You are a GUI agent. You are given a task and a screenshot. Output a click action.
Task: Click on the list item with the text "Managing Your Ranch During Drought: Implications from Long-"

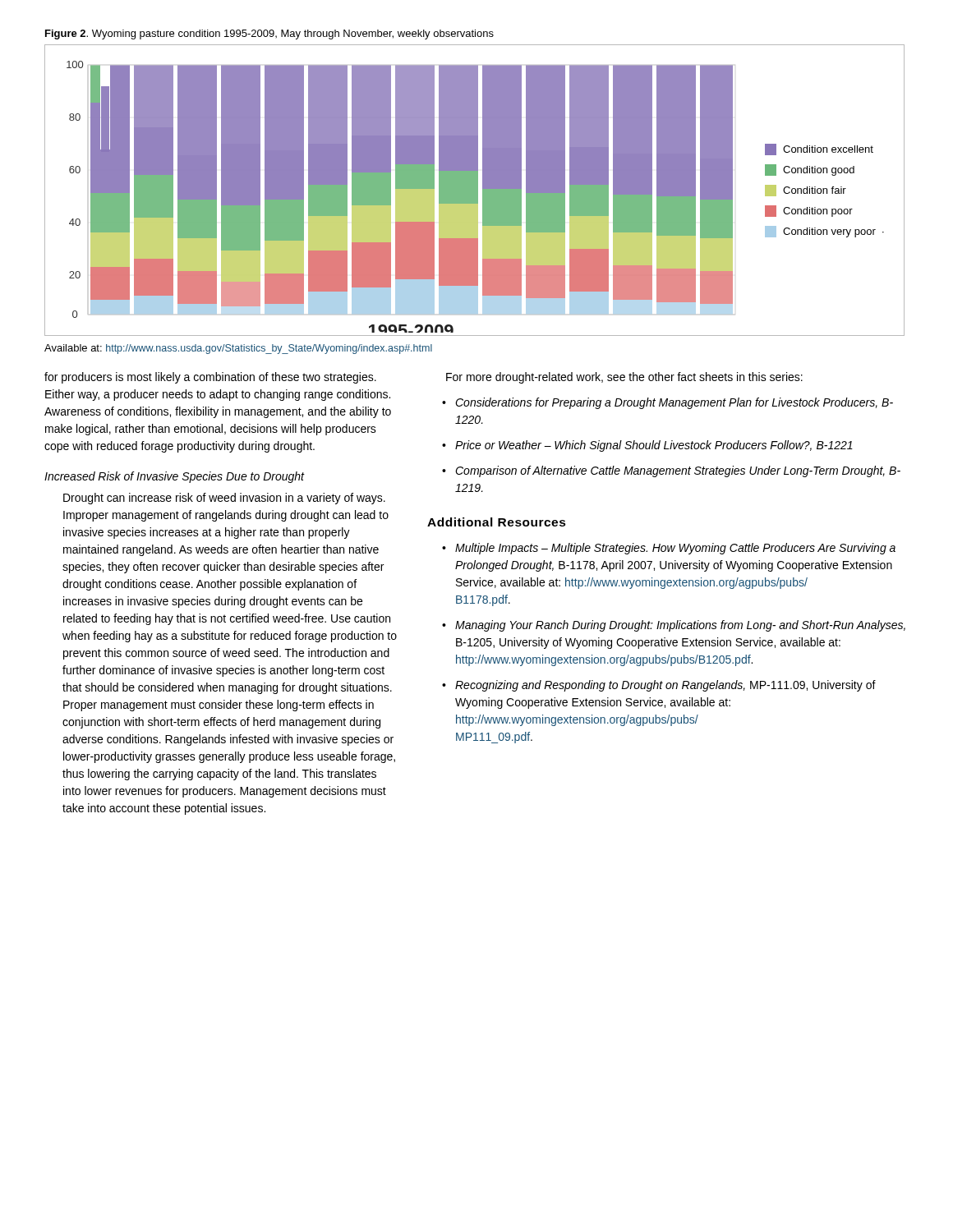pos(681,642)
